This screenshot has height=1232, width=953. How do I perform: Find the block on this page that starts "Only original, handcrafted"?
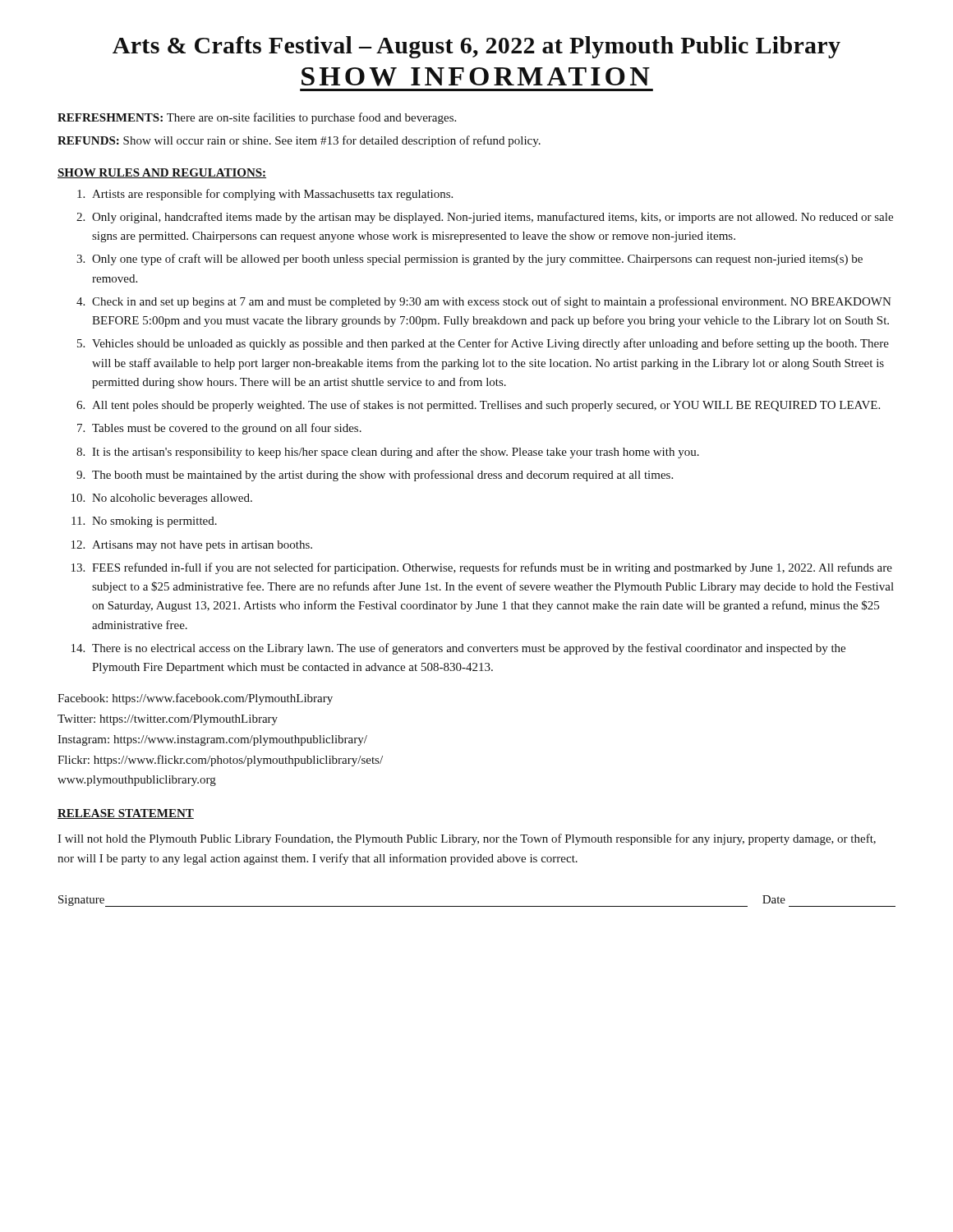click(x=492, y=227)
